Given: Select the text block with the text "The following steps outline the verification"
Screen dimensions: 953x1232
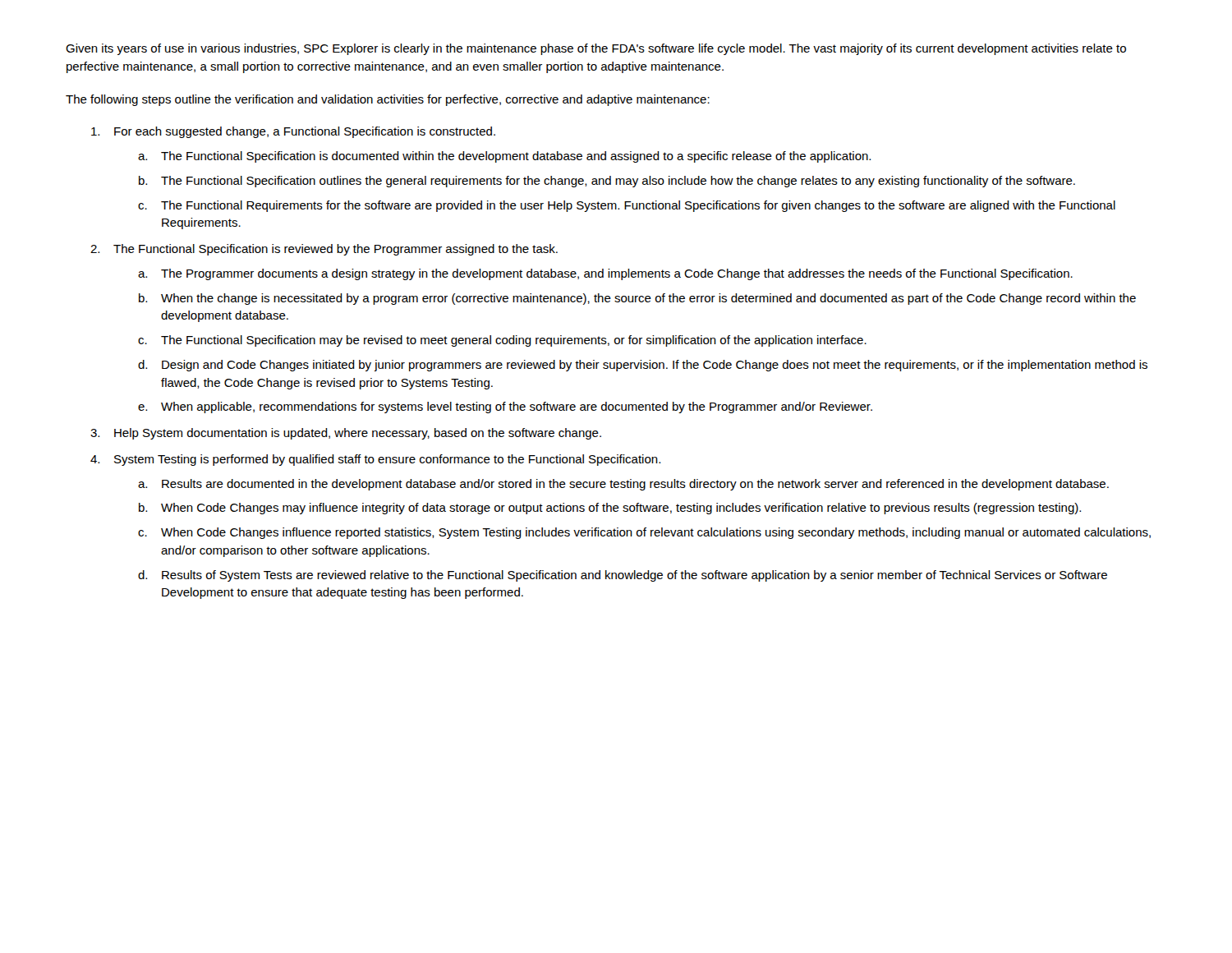Looking at the screenshot, I should click(388, 99).
